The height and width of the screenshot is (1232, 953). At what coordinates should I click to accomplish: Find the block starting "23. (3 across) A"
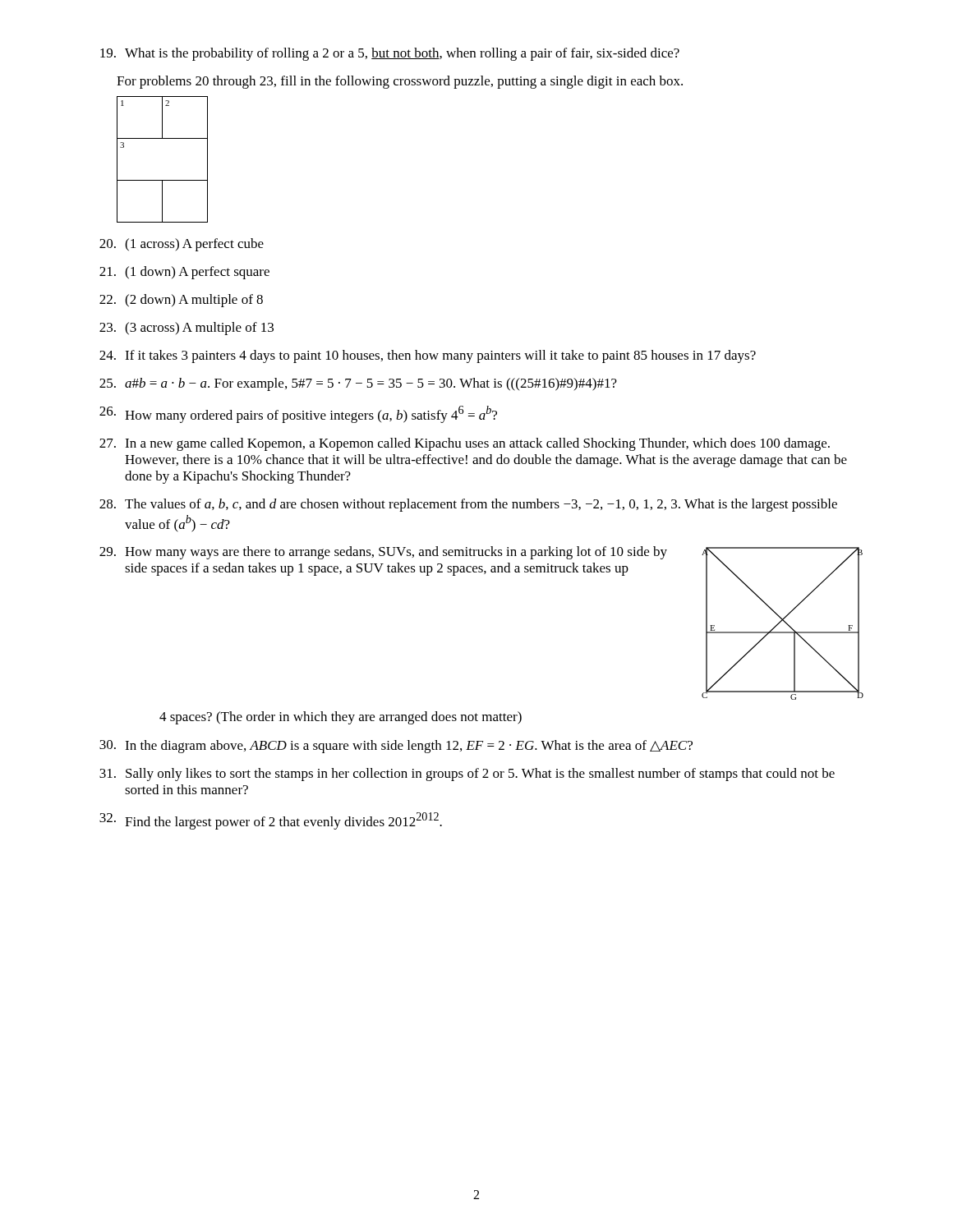point(186,329)
